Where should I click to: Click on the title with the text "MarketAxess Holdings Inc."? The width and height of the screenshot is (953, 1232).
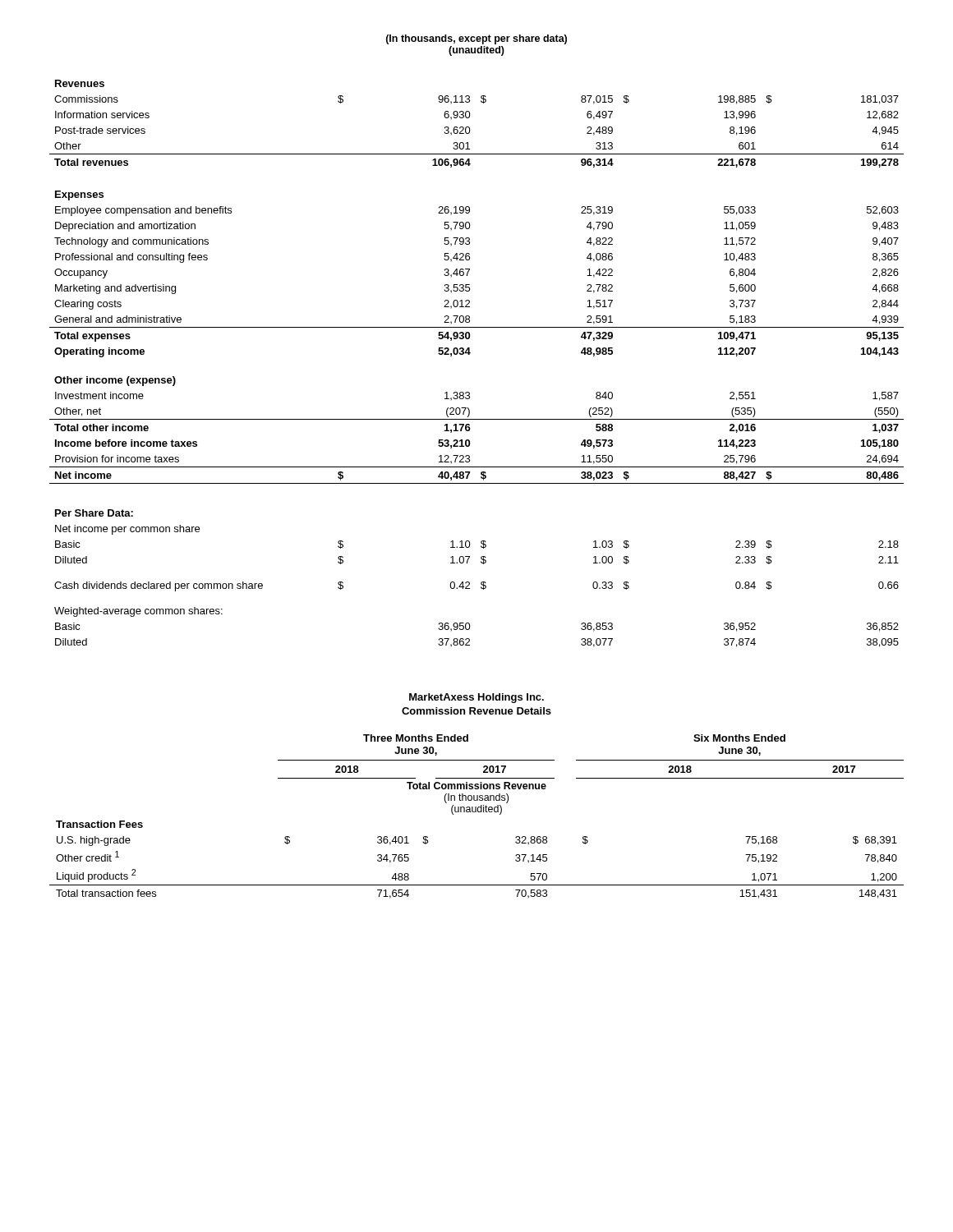(x=476, y=704)
